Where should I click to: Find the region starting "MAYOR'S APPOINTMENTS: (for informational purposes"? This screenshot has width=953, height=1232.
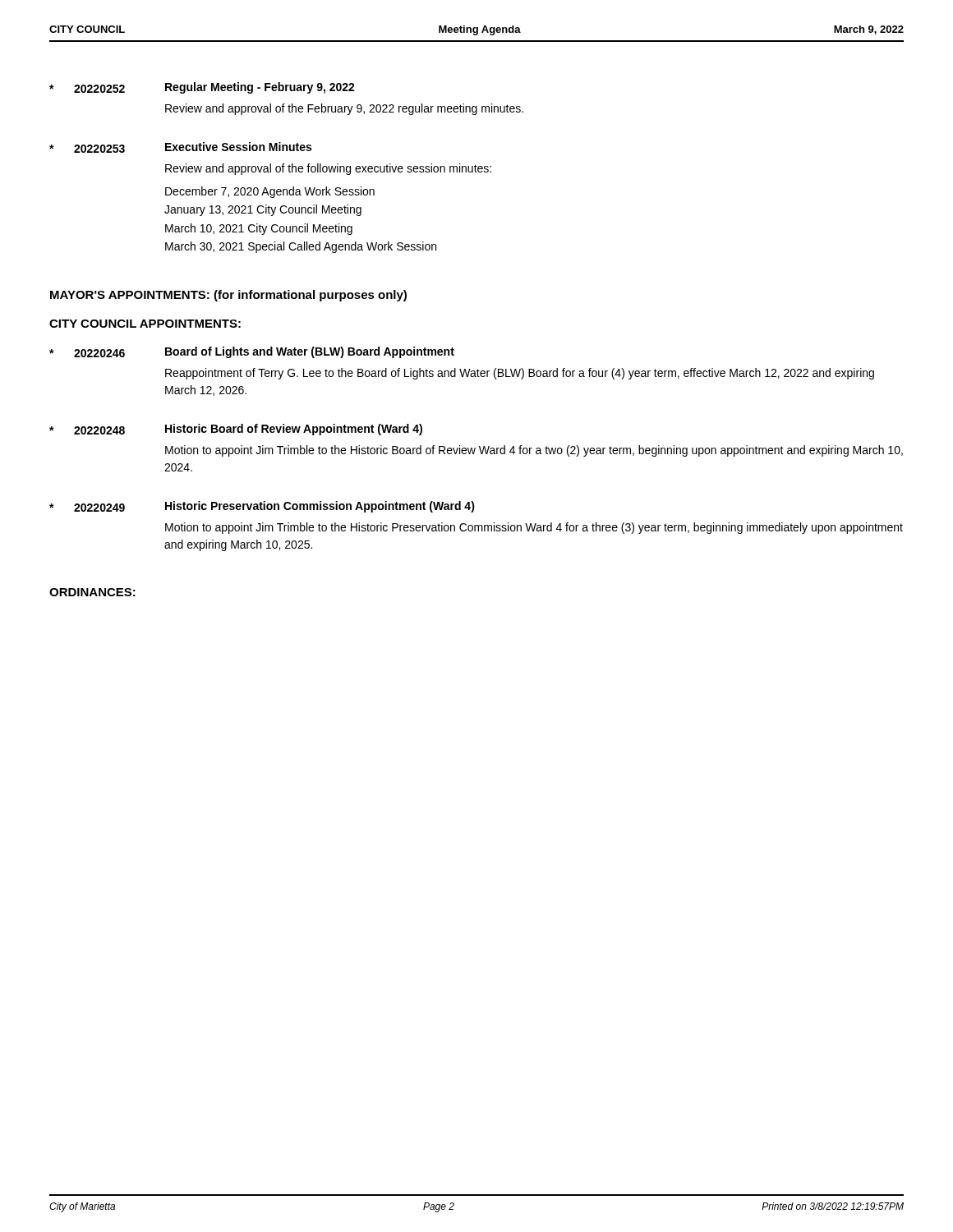[x=228, y=294]
